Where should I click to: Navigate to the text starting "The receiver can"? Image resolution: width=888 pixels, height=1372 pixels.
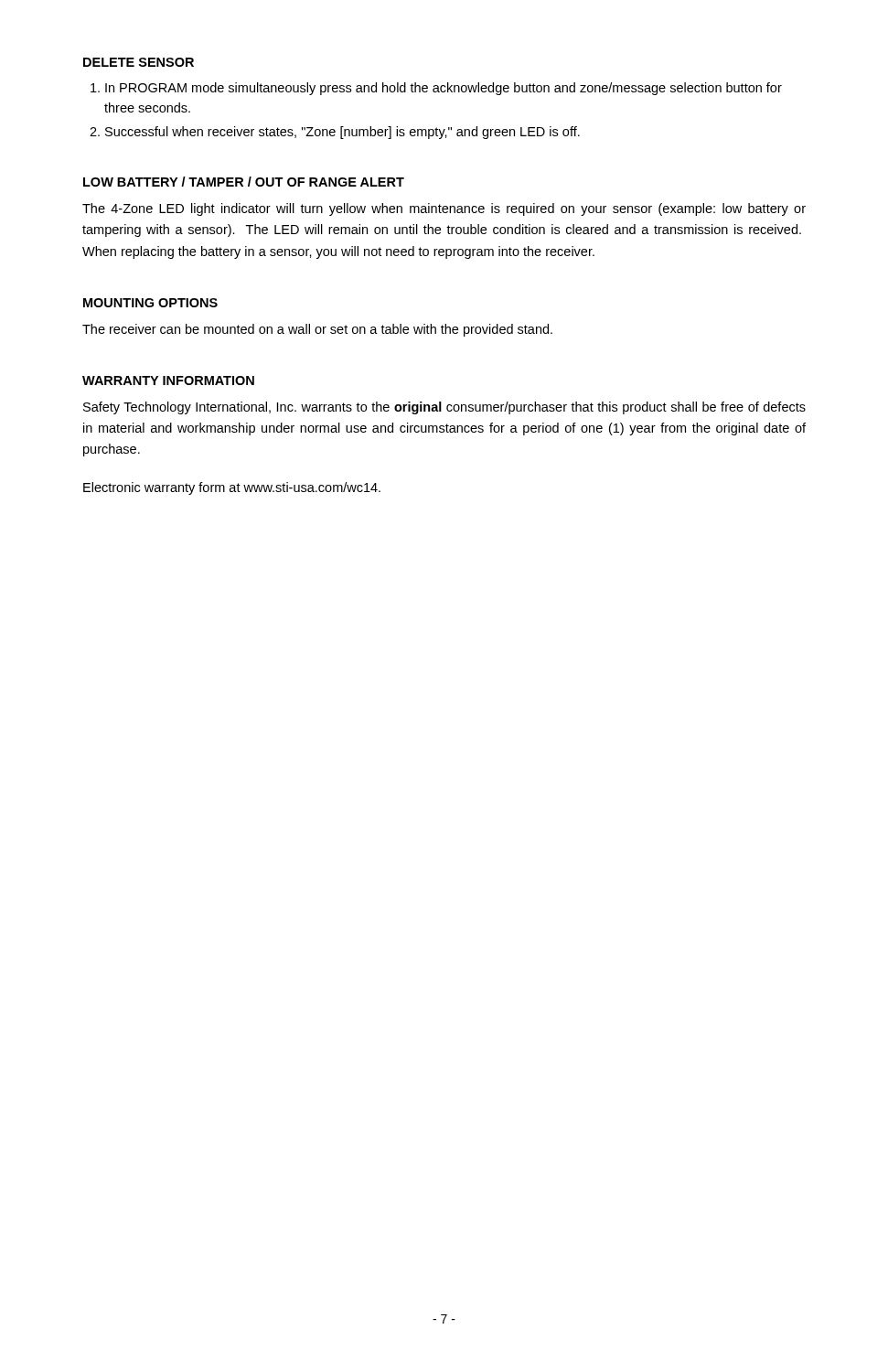318,329
